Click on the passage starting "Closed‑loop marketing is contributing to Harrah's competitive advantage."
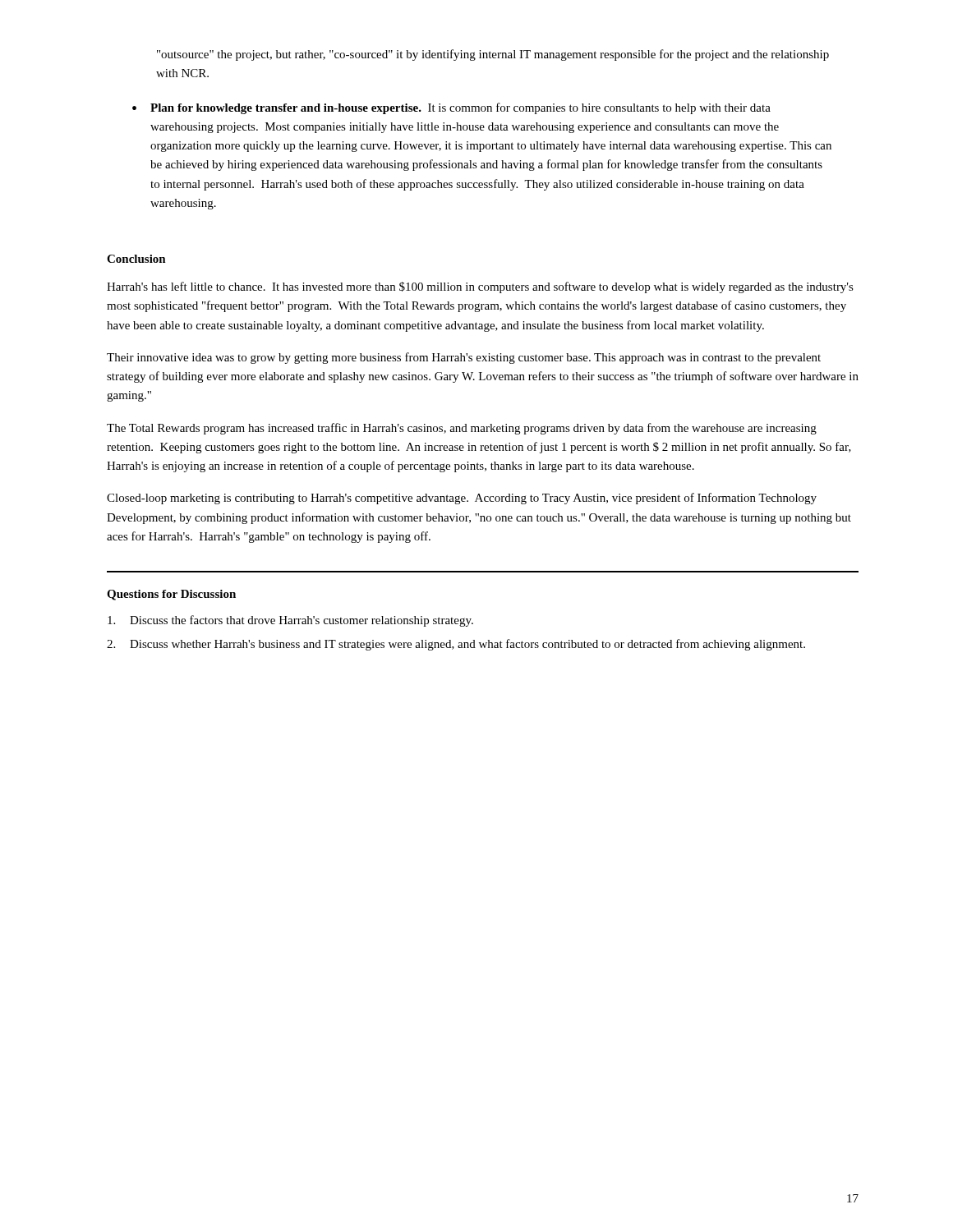This screenshot has height=1232, width=953. [x=479, y=517]
